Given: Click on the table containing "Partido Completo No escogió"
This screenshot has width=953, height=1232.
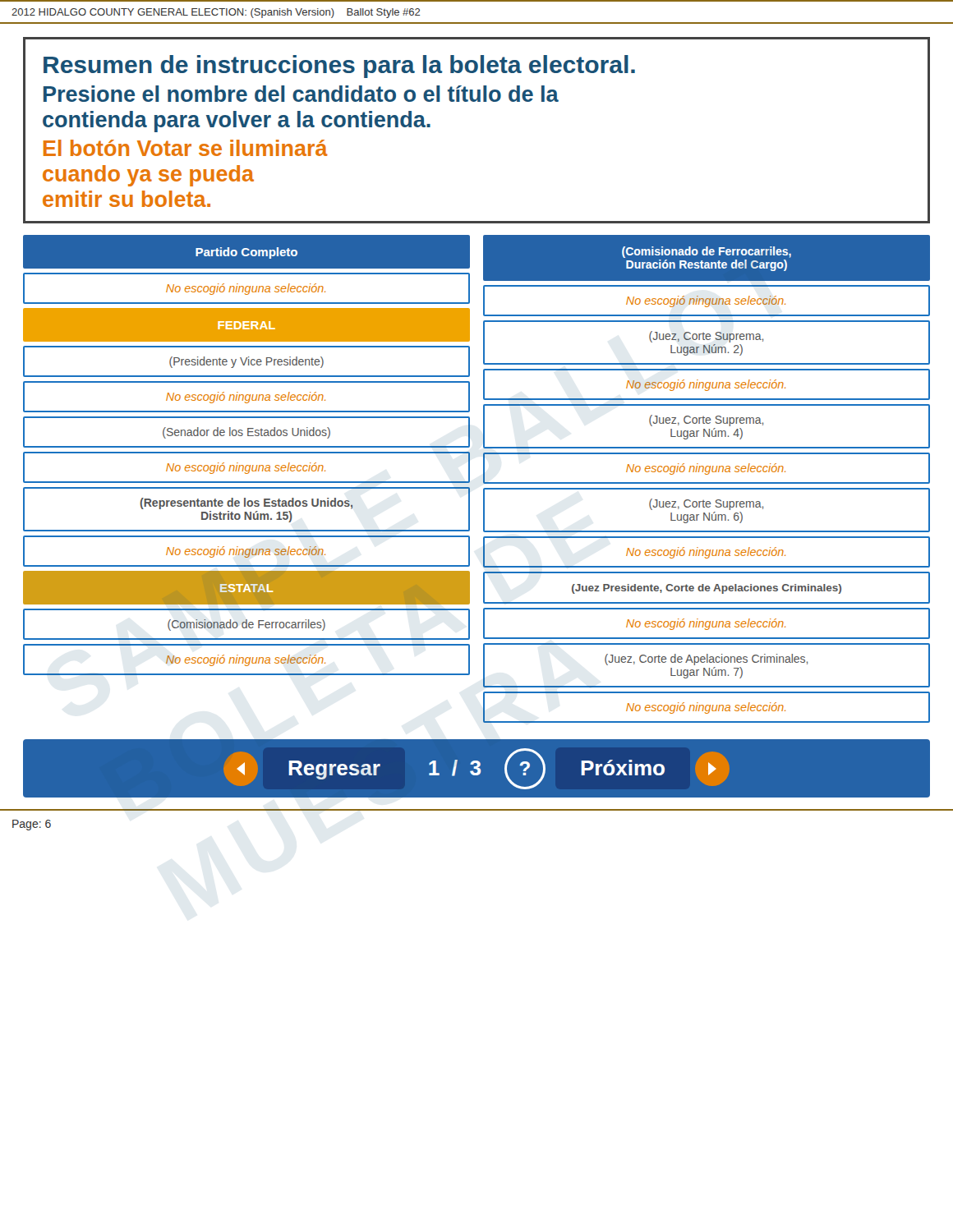Looking at the screenshot, I should [x=476, y=479].
